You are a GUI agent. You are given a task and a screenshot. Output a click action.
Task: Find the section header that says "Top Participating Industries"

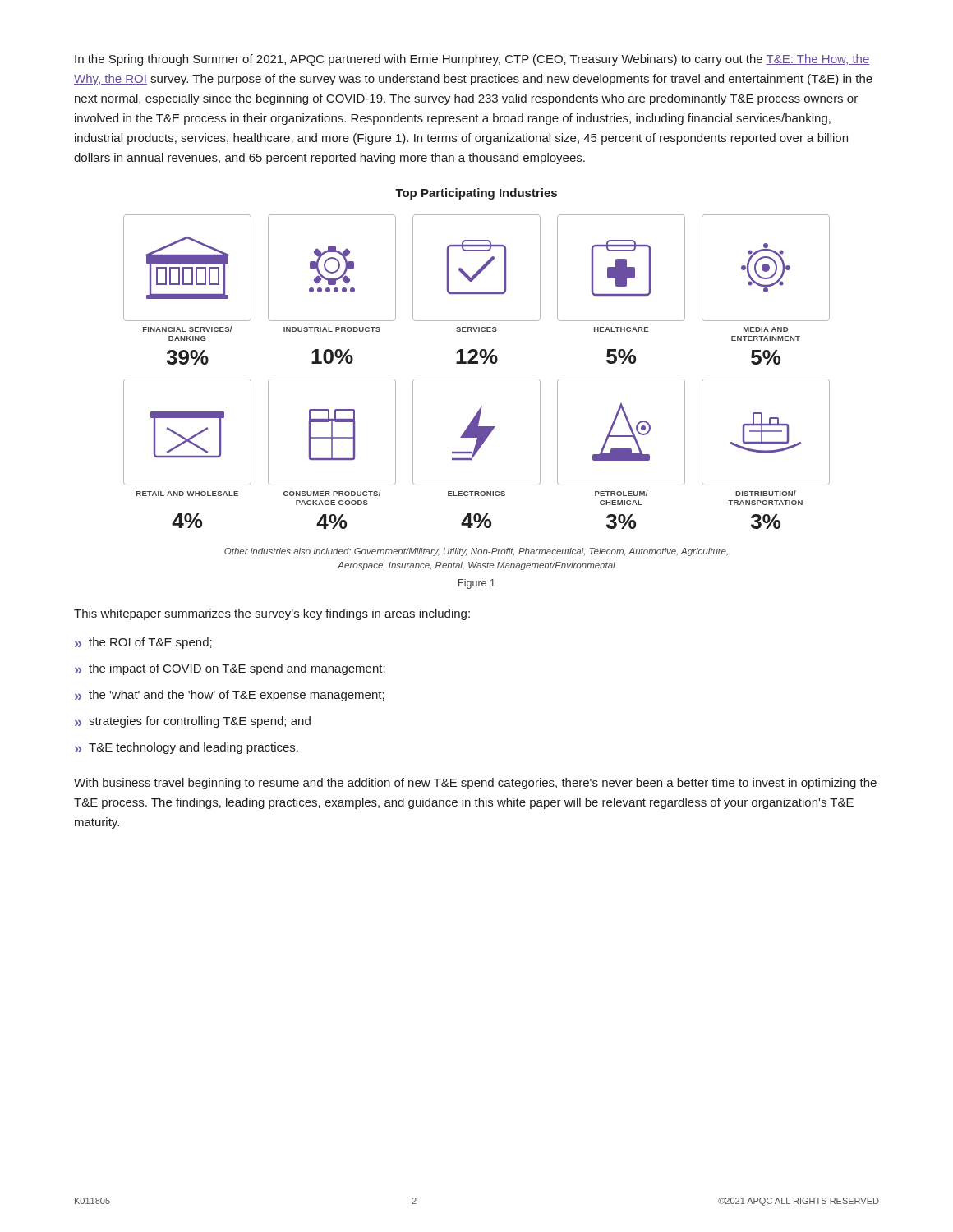[x=476, y=193]
